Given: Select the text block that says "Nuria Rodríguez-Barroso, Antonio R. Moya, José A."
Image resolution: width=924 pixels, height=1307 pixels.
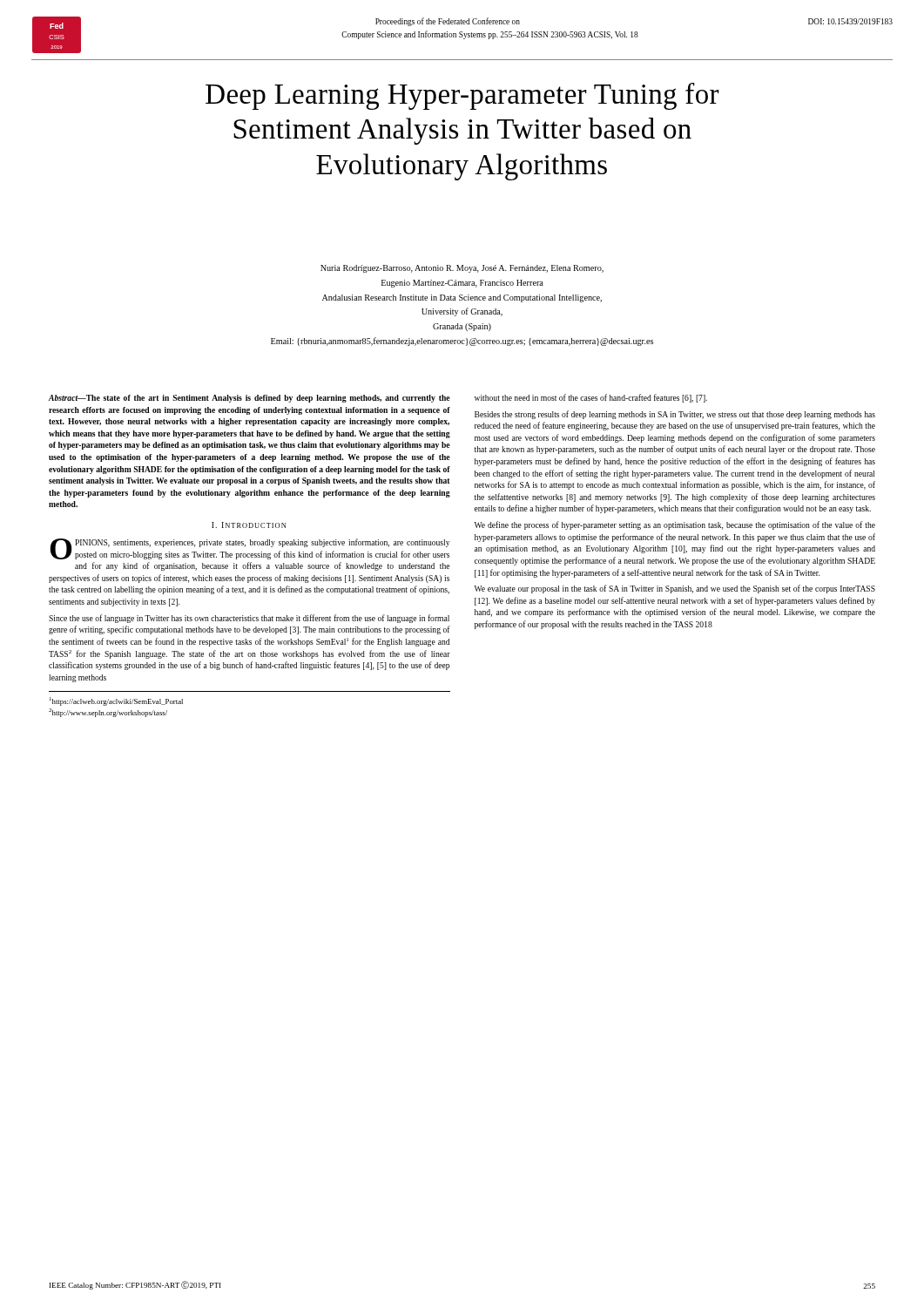Looking at the screenshot, I should click(x=462, y=305).
